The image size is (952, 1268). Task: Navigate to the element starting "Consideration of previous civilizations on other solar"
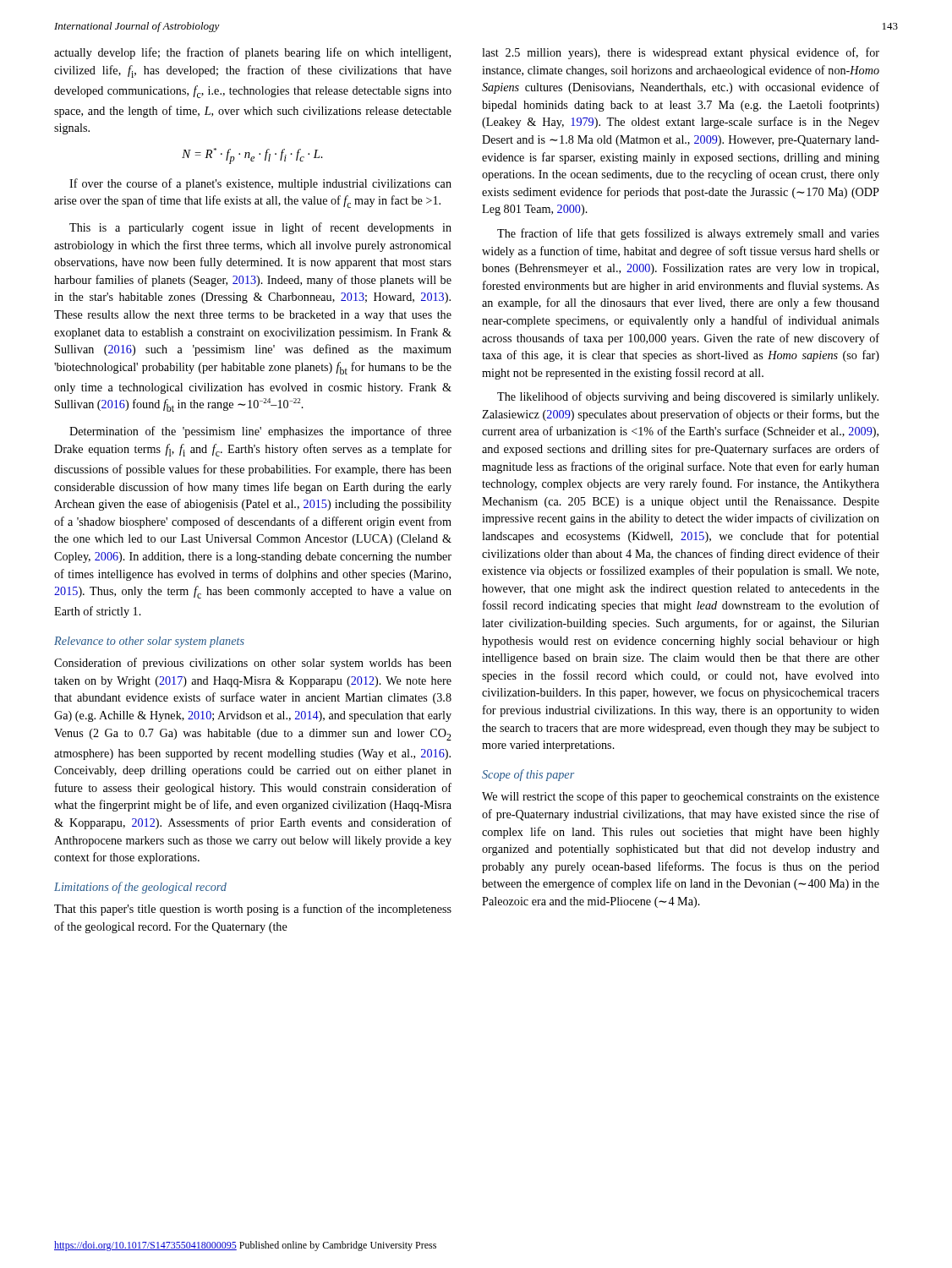coord(253,760)
